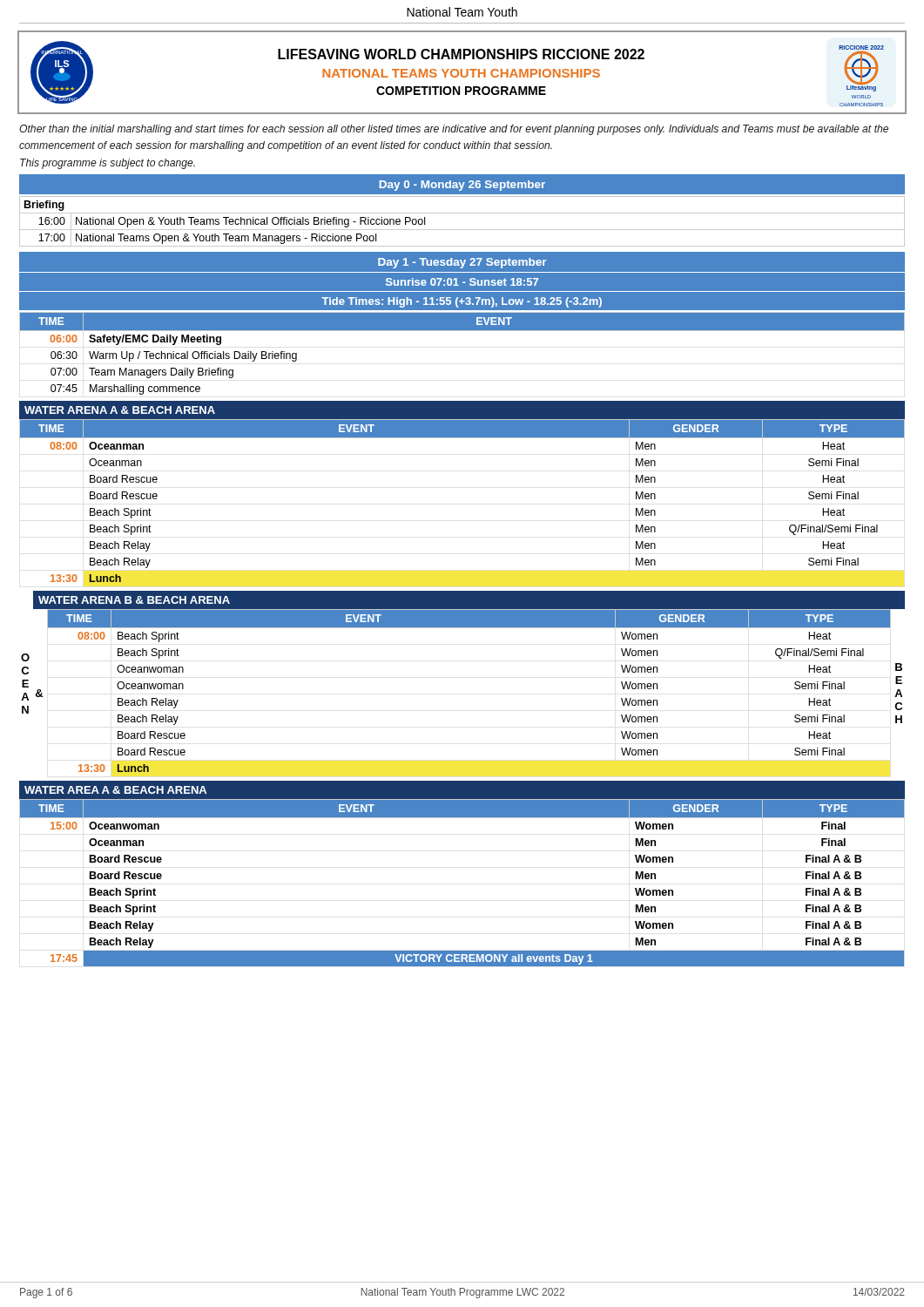
Task: Find the section header that says "WATER ARENA A & BEACH ARENA"
Action: point(120,410)
